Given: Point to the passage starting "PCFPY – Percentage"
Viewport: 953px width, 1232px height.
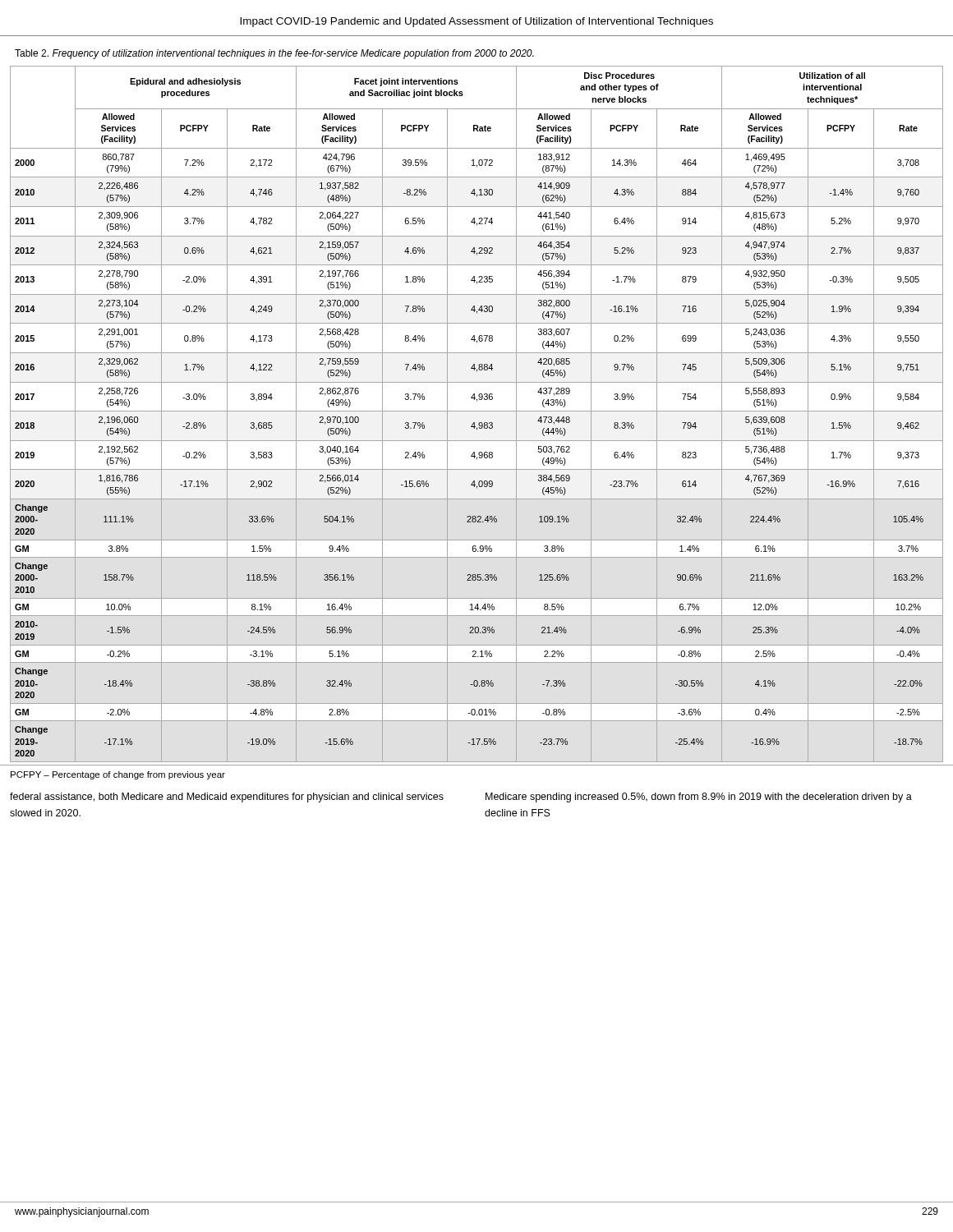Looking at the screenshot, I should tap(117, 775).
